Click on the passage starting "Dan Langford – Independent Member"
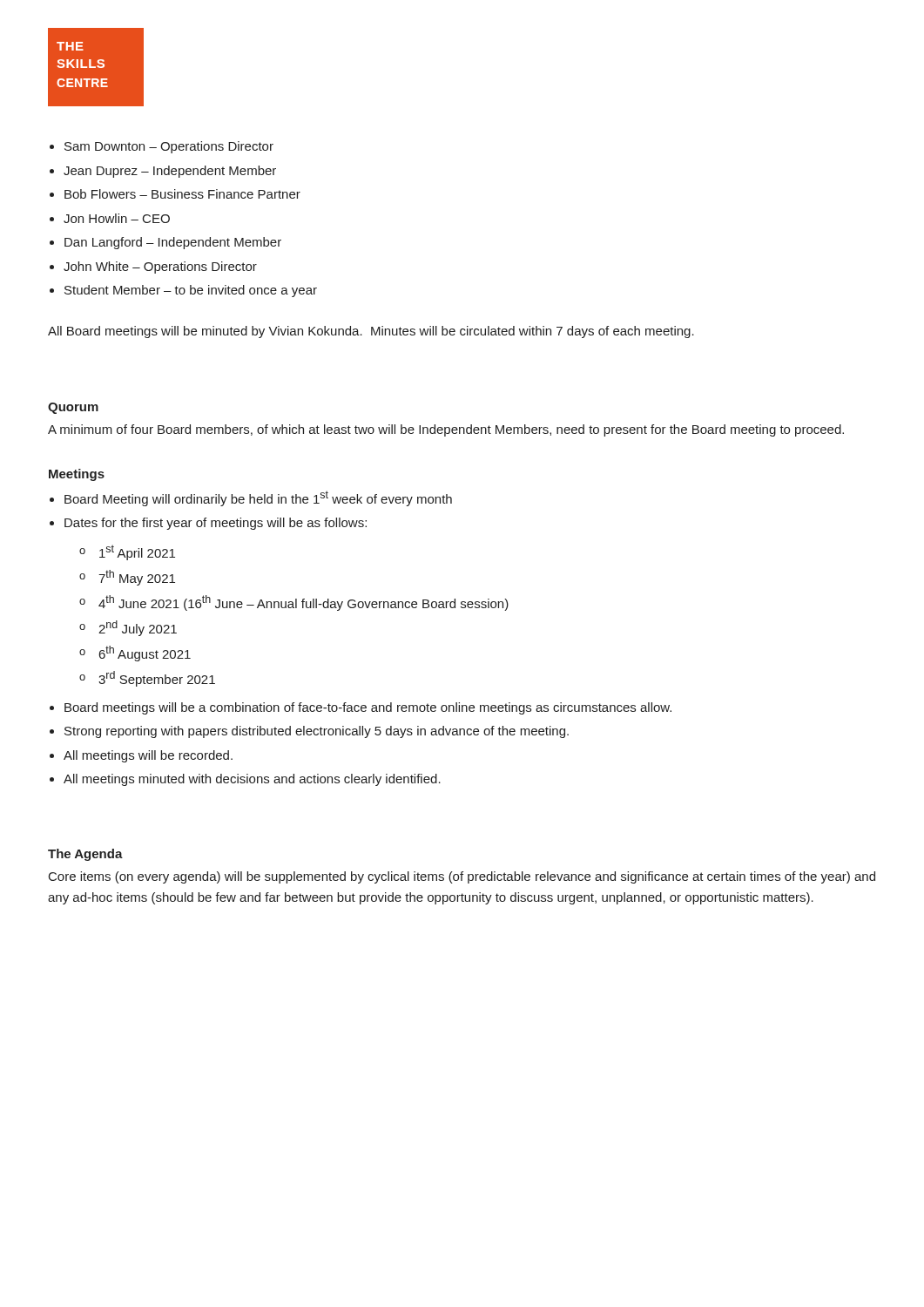Viewport: 924px width, 1307px height. [x=173, y=242]
